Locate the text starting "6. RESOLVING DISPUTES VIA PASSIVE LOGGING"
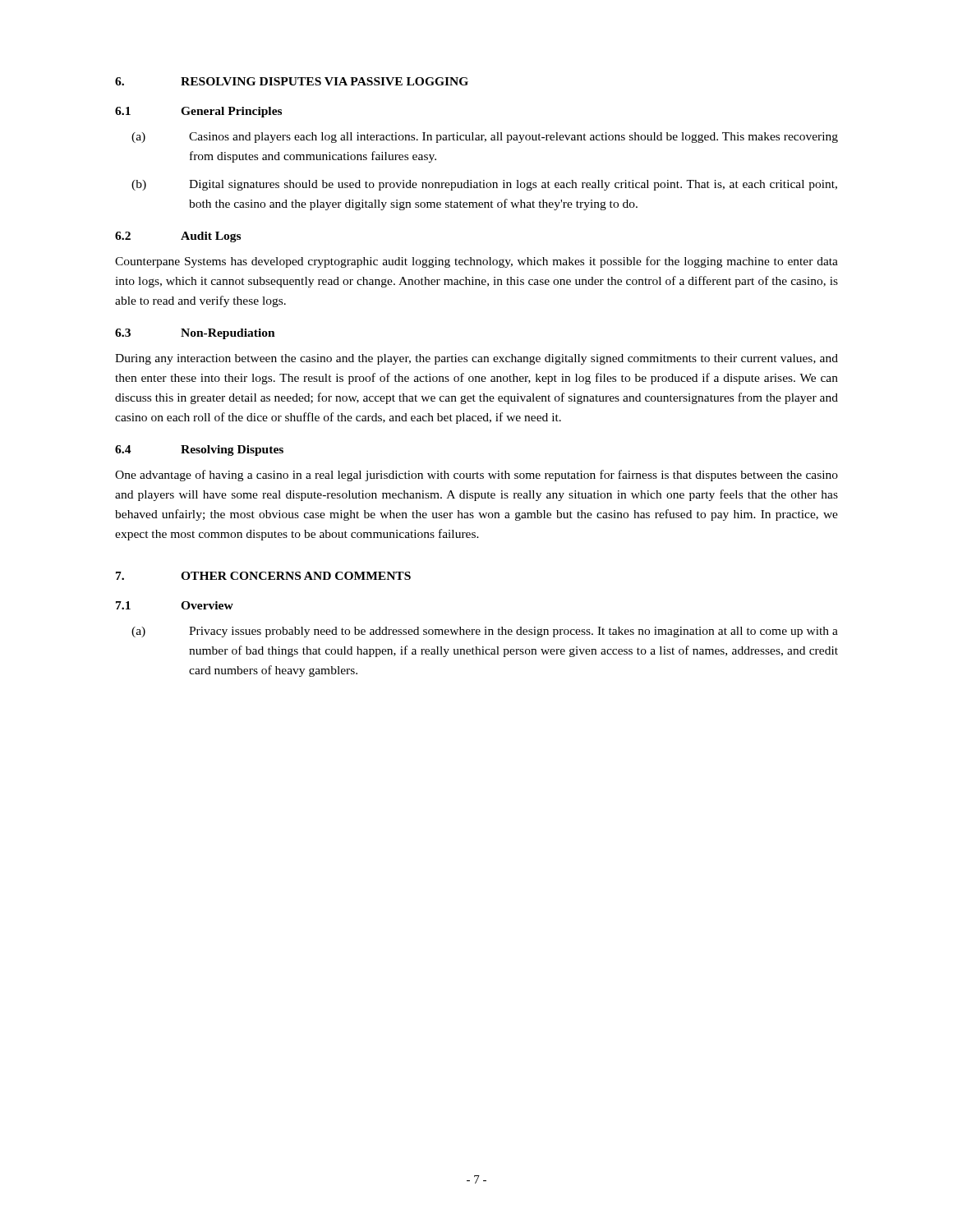Screen dimensions: 1232x953 coord(292,81)
